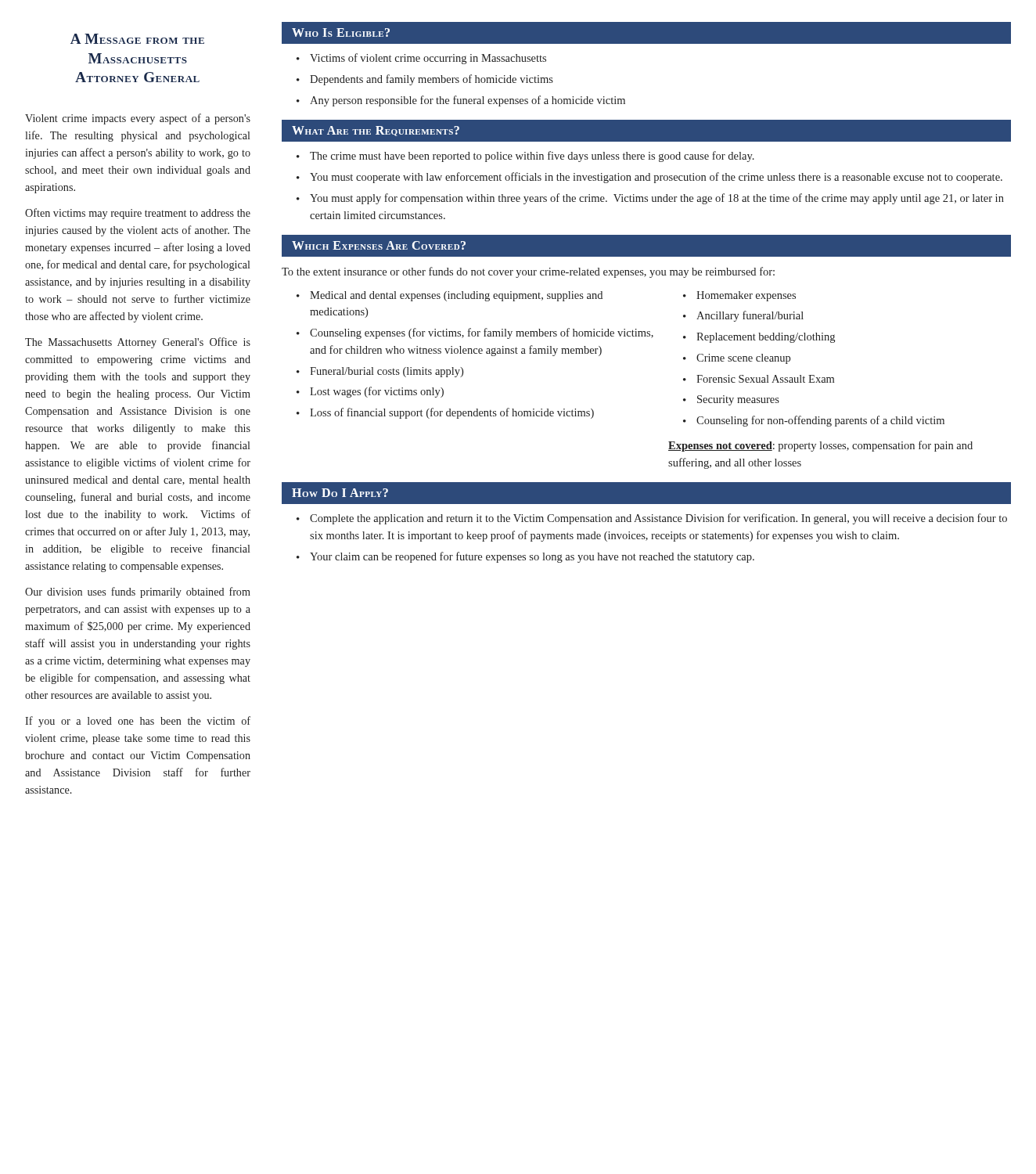Find the block on this page that starts "You must cooperate with law"
1036x1174 pixels.
[656, 177]
